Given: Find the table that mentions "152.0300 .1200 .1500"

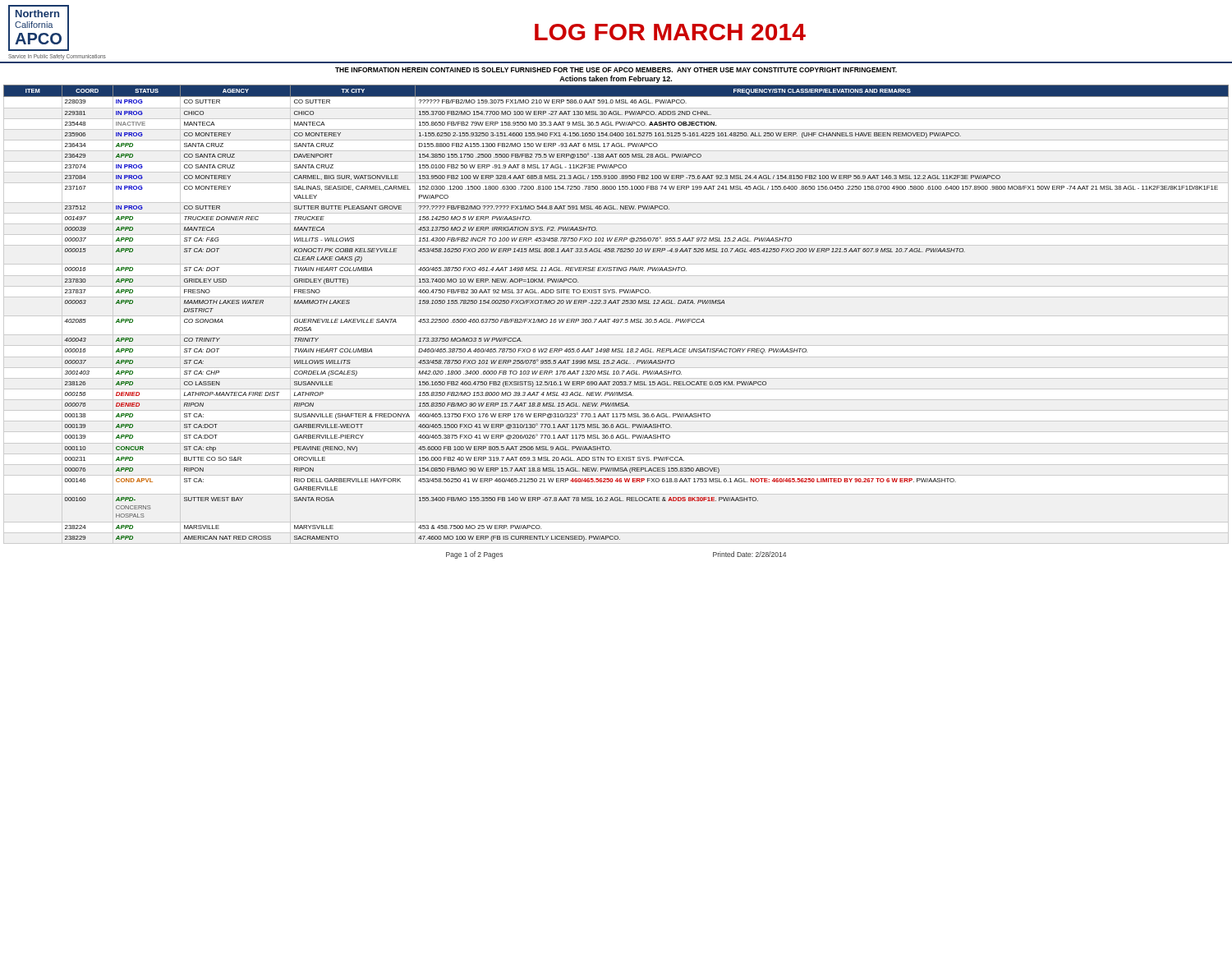Looking at the screenshot, I should pos(616,314).
